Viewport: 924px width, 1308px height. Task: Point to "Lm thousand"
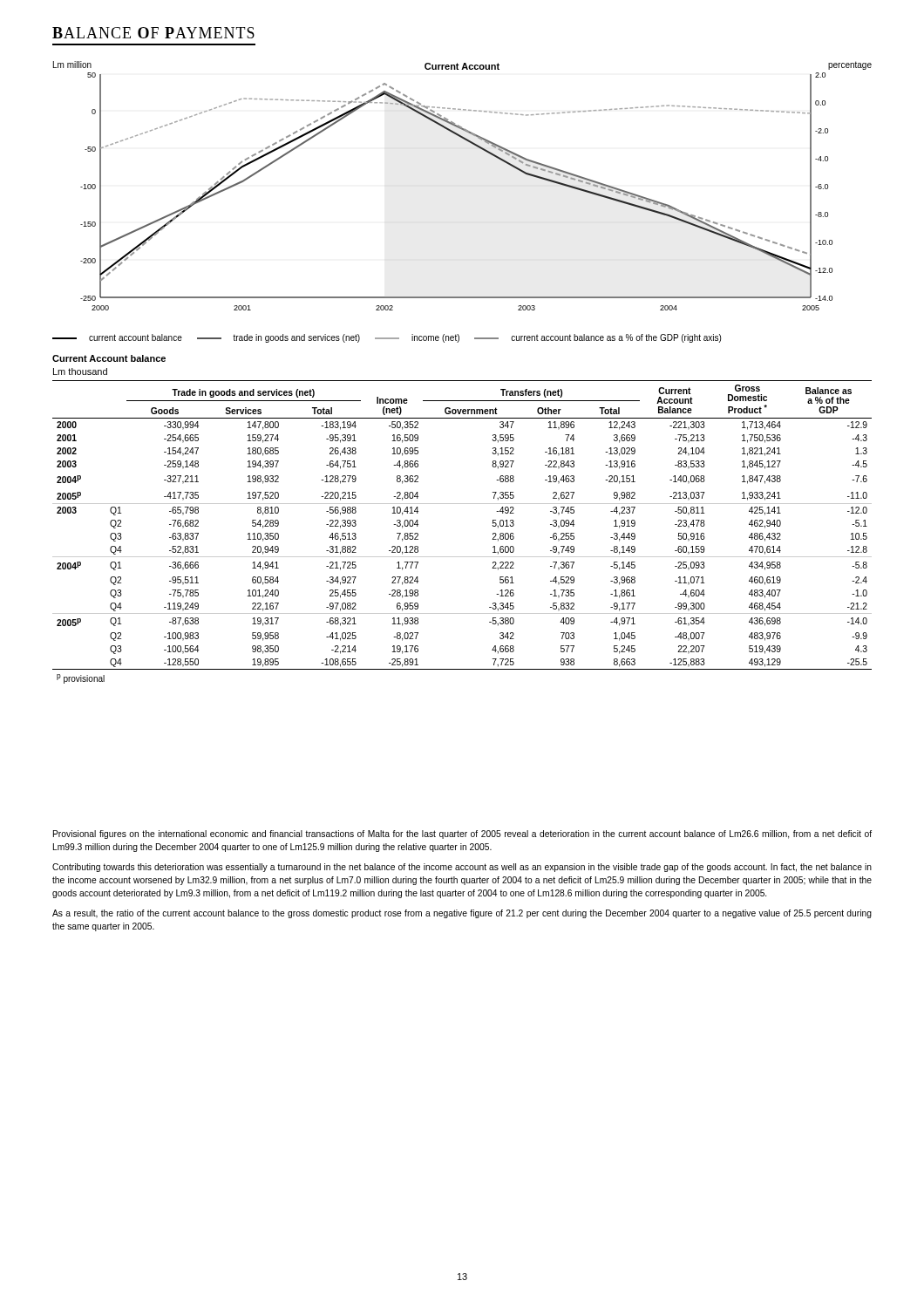click(80, 371)
